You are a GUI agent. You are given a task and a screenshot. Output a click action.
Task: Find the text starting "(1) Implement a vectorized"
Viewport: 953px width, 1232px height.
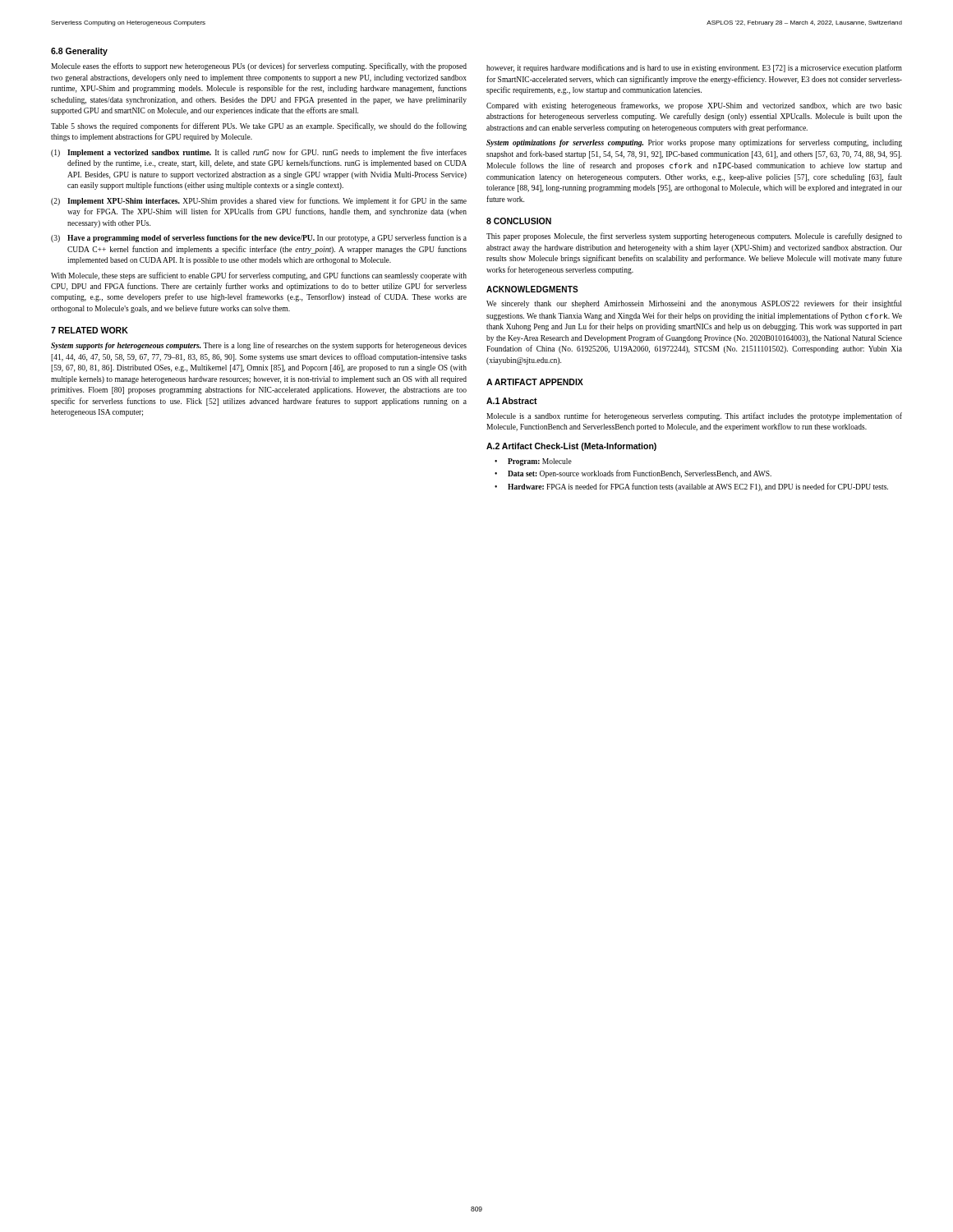pyautogui.click(x=259, y=170)
